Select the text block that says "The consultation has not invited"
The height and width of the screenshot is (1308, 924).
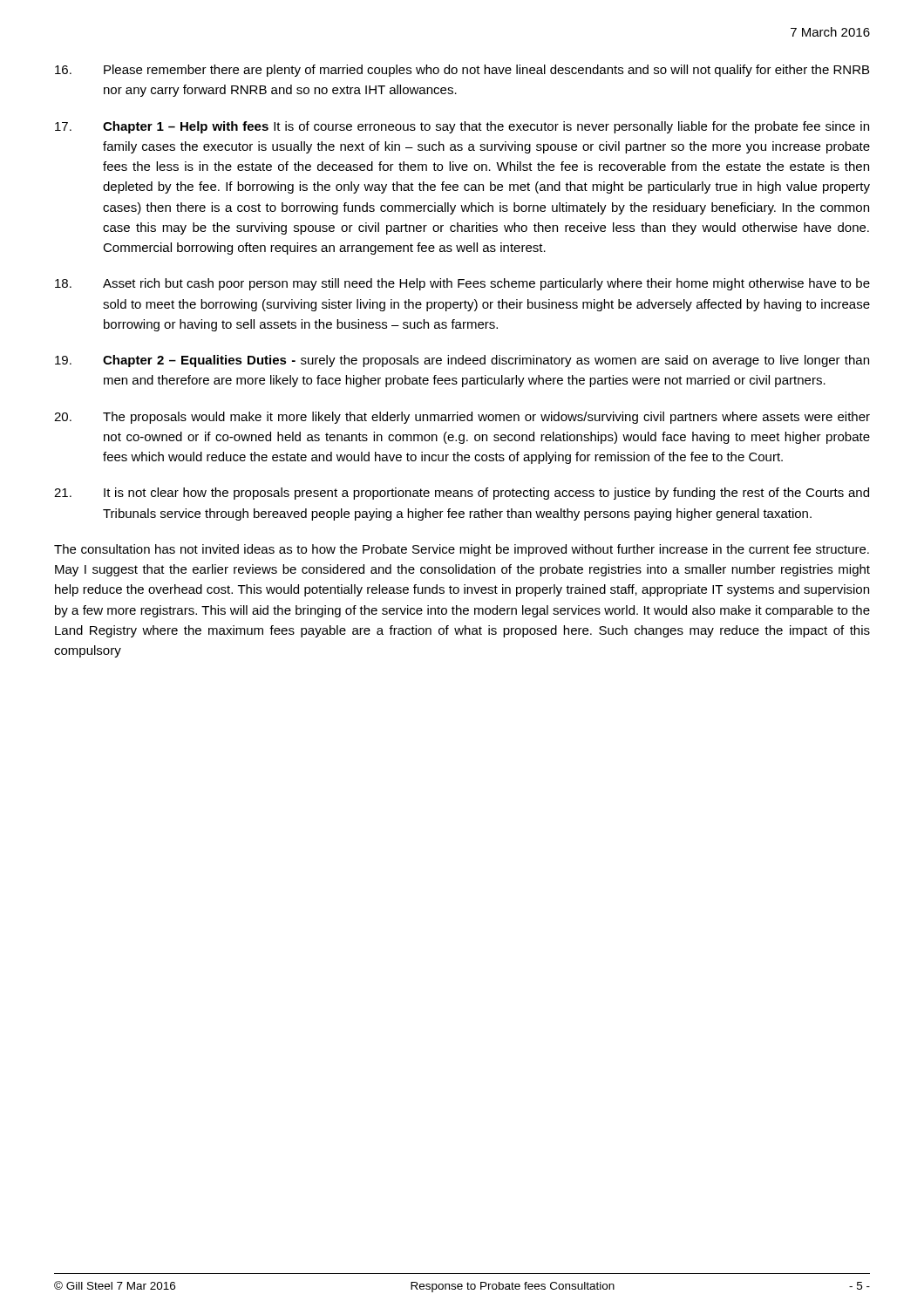462,599
